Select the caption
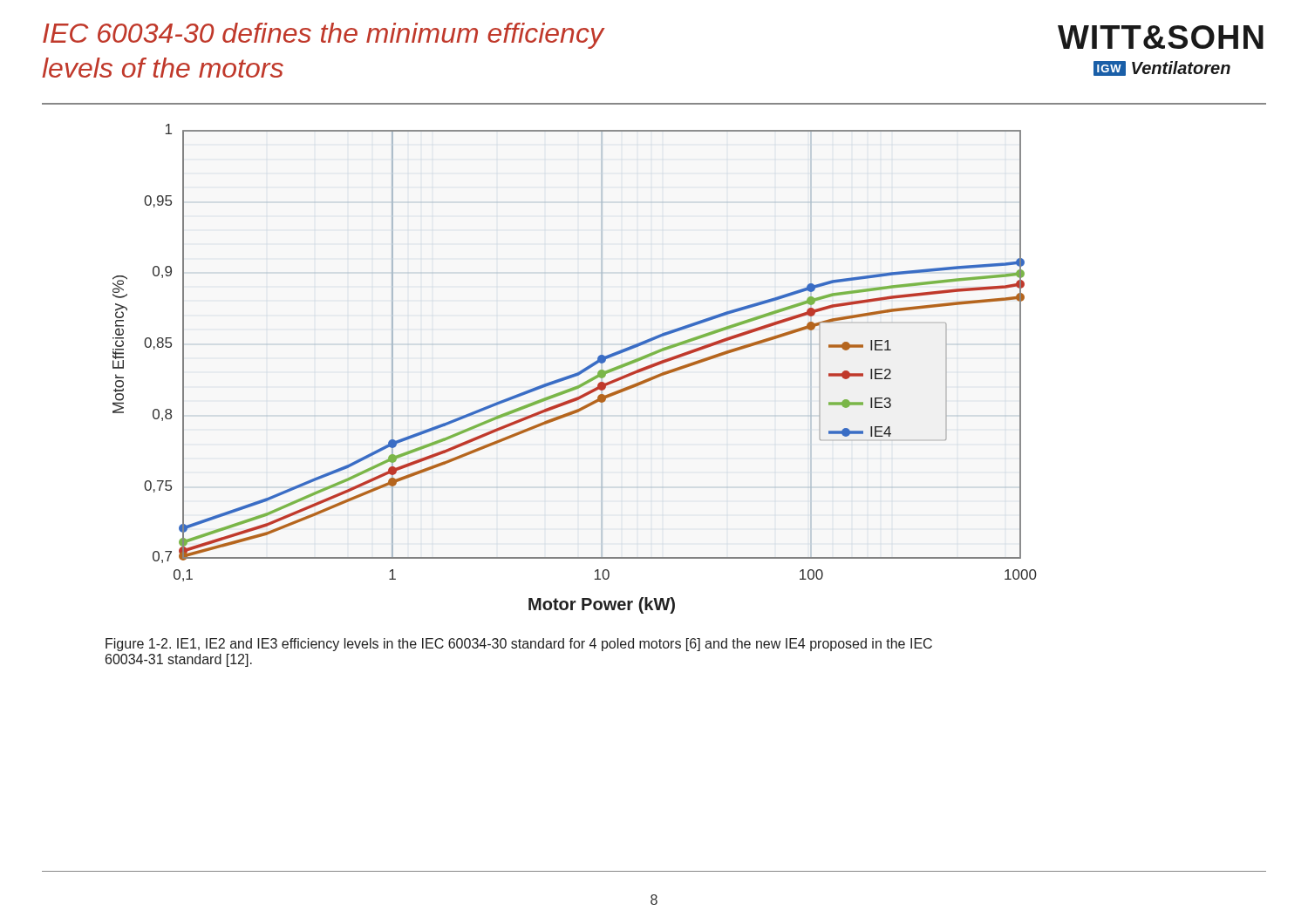The width and height of the screenshot is (1308, 924). (519, 652)
